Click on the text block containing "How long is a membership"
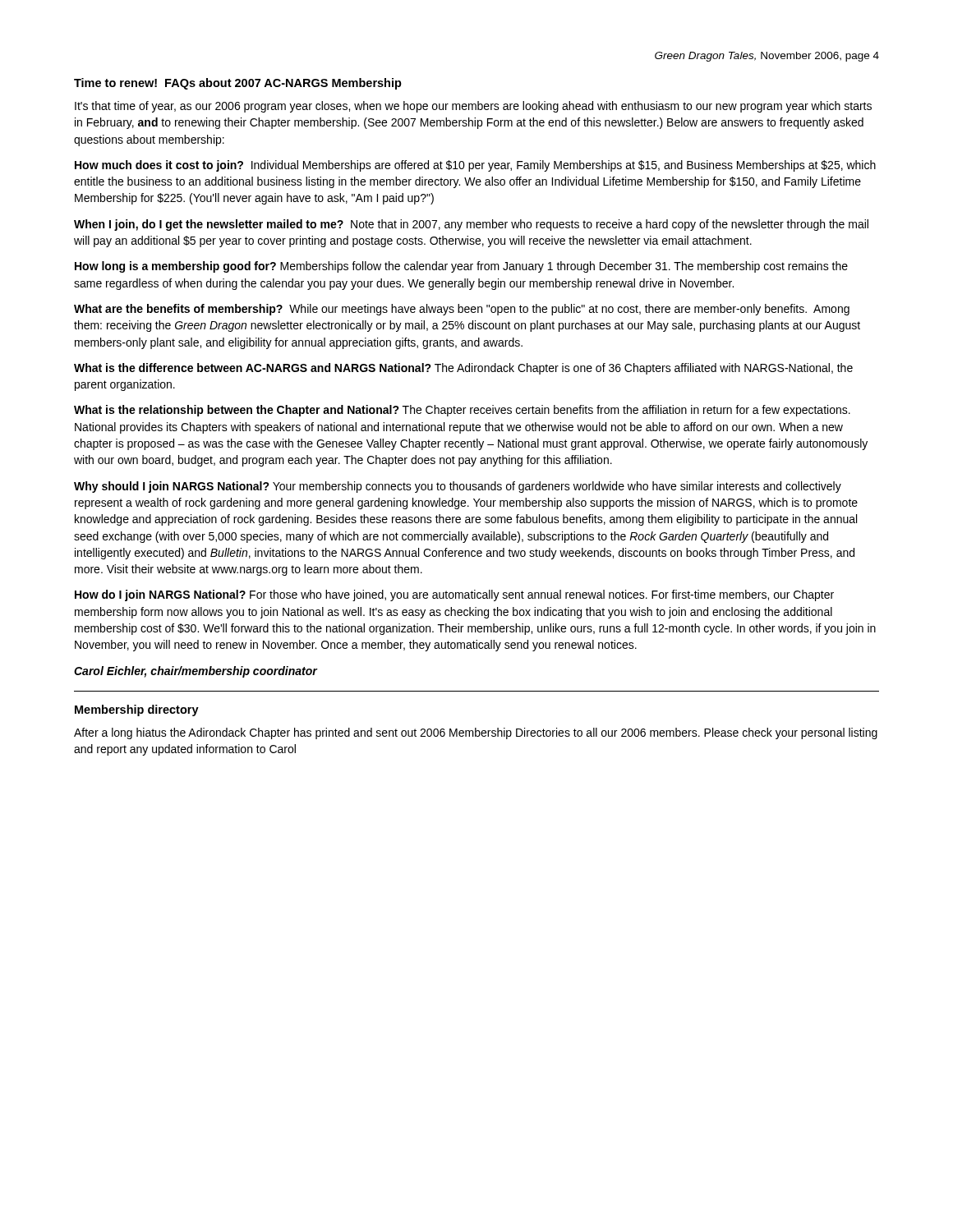953x1232 pixels. pyautogui.click(x=461, y=275)
